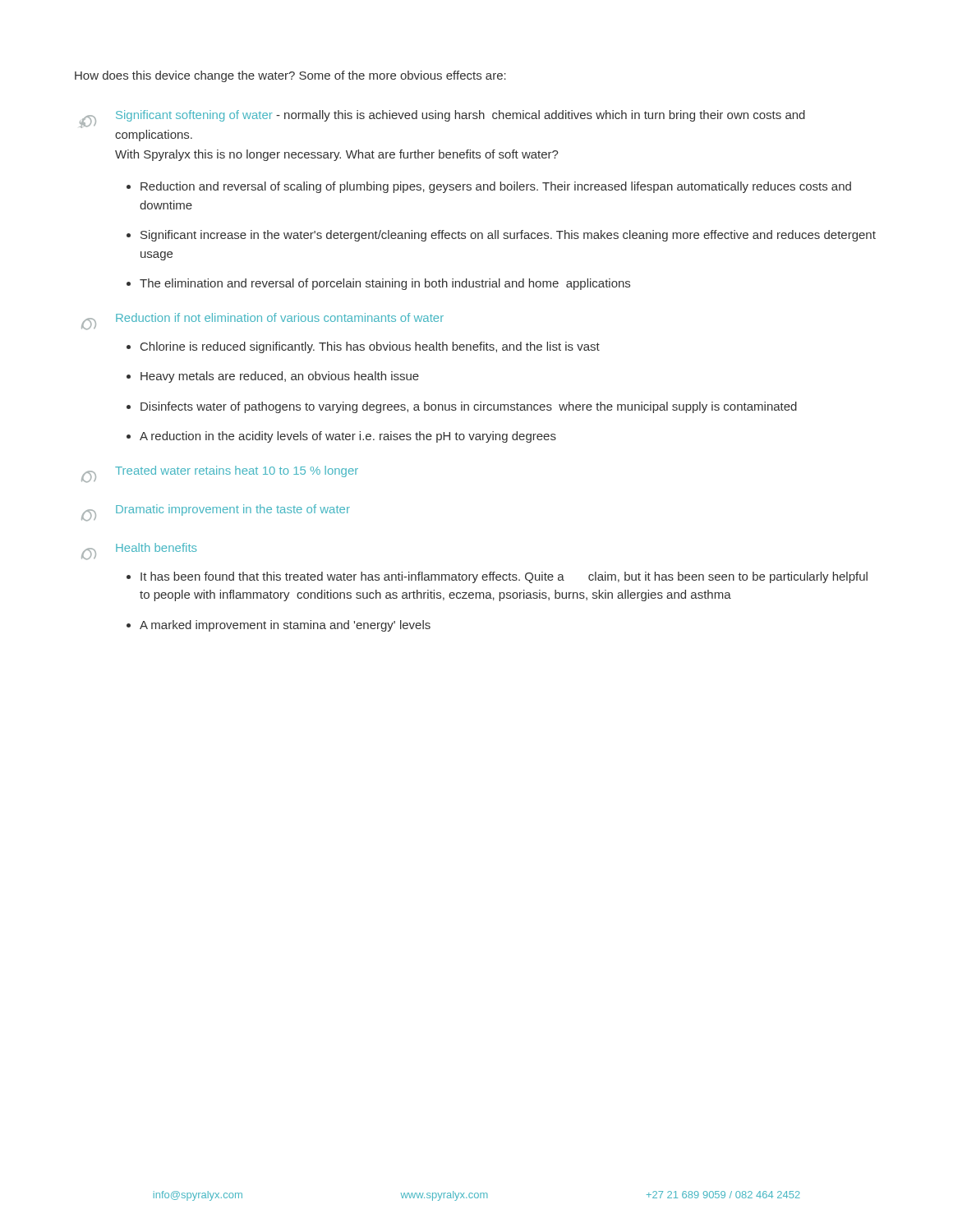Where is the passage that starts "Significant softening of water -"?

point(460,116)
